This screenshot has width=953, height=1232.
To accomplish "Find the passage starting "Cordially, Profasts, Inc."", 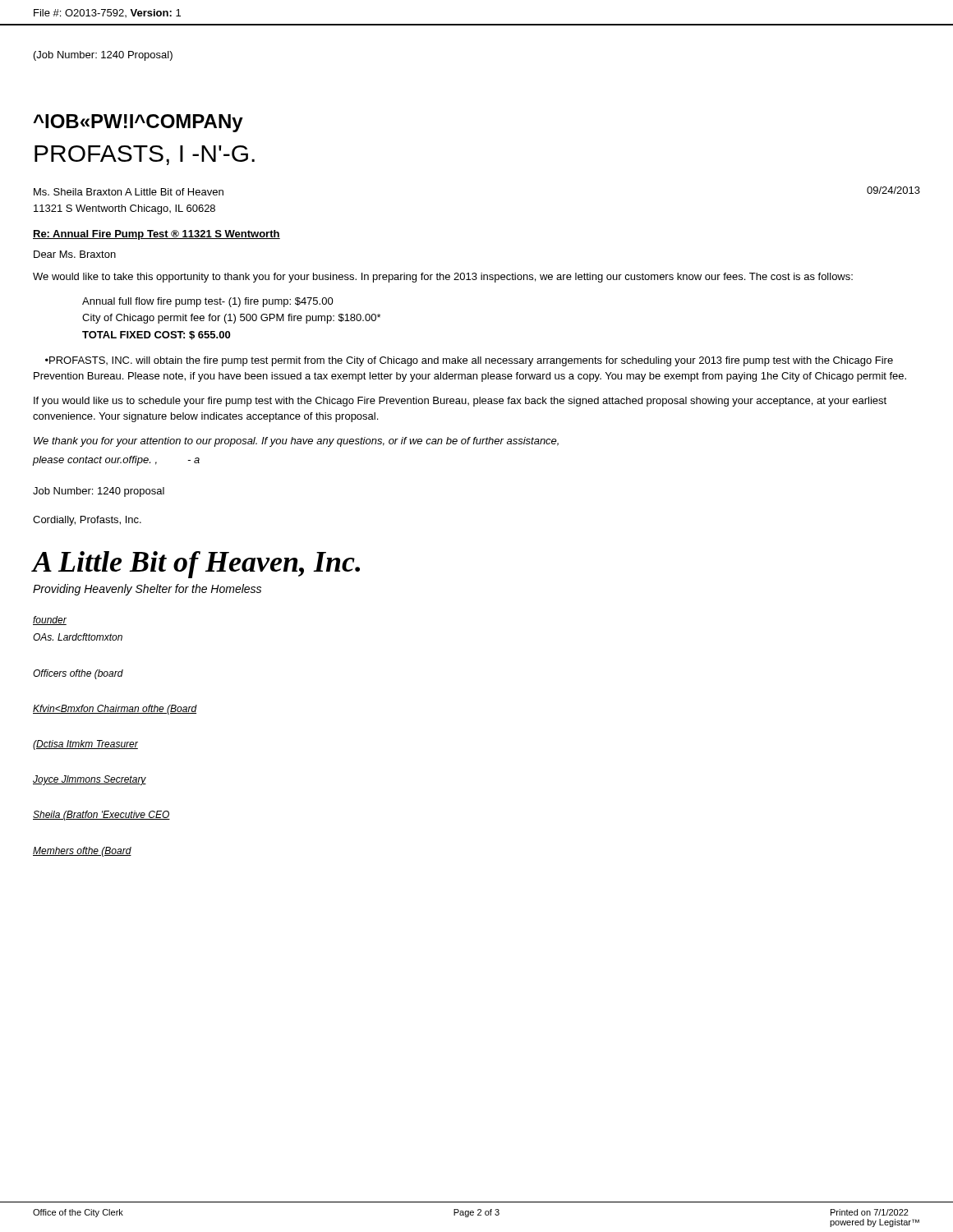I will click(87, 520).
